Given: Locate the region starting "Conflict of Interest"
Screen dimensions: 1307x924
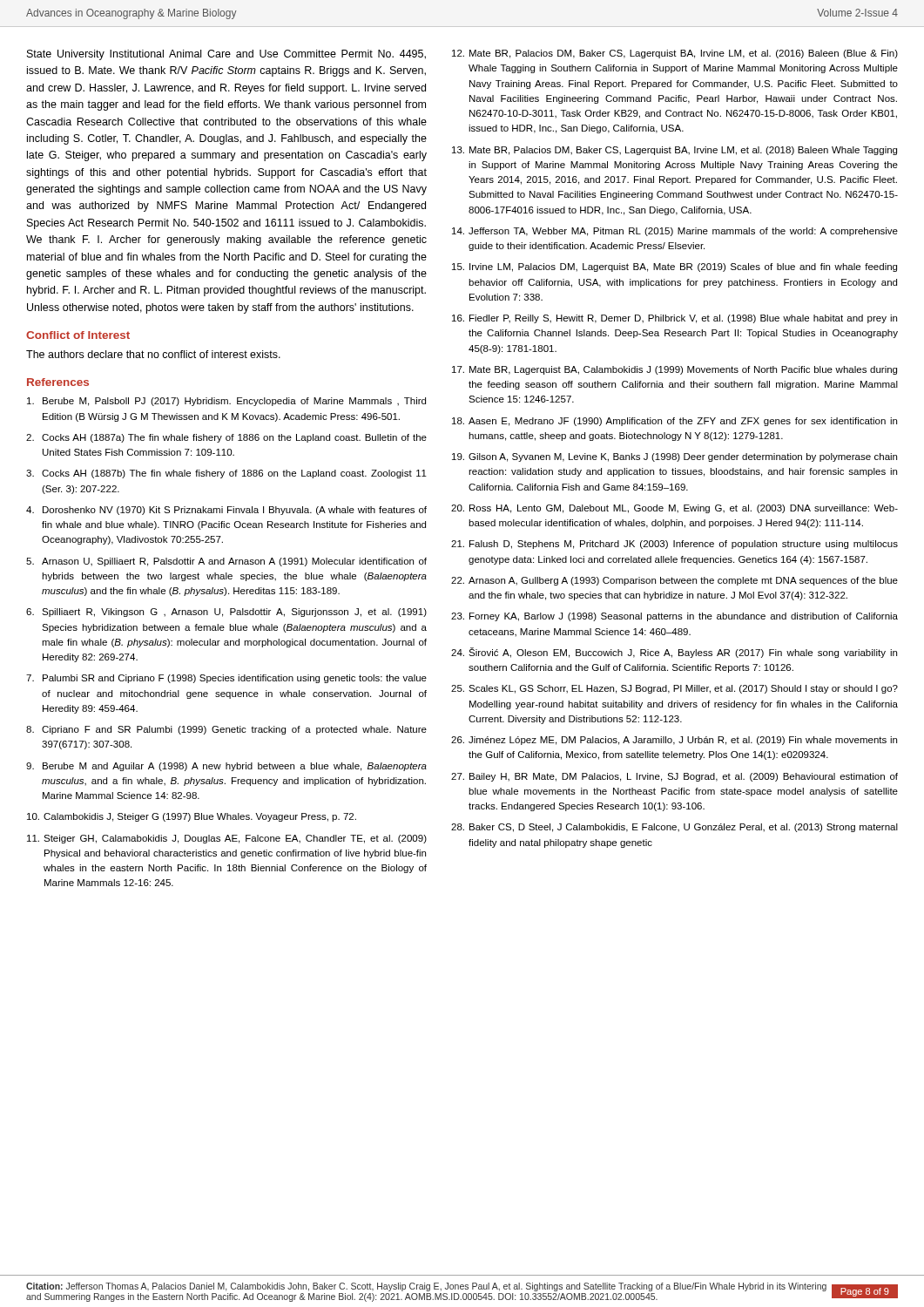Looking at the screenshot, I should (78, 335).
